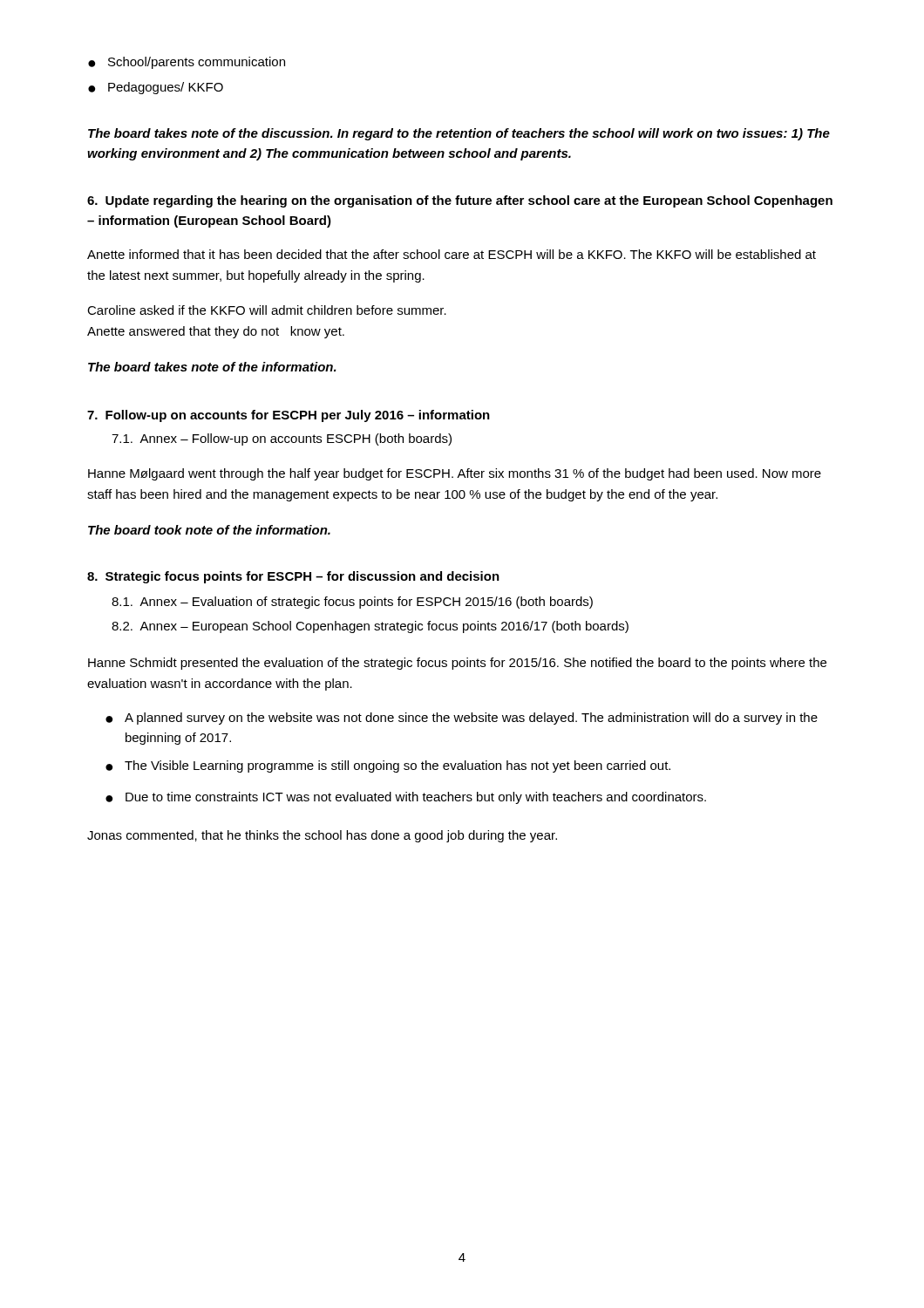Screen dimensions: 1308x924
Task: Click on the text block that reads "Anette informed that it has"
Action: 452,265
